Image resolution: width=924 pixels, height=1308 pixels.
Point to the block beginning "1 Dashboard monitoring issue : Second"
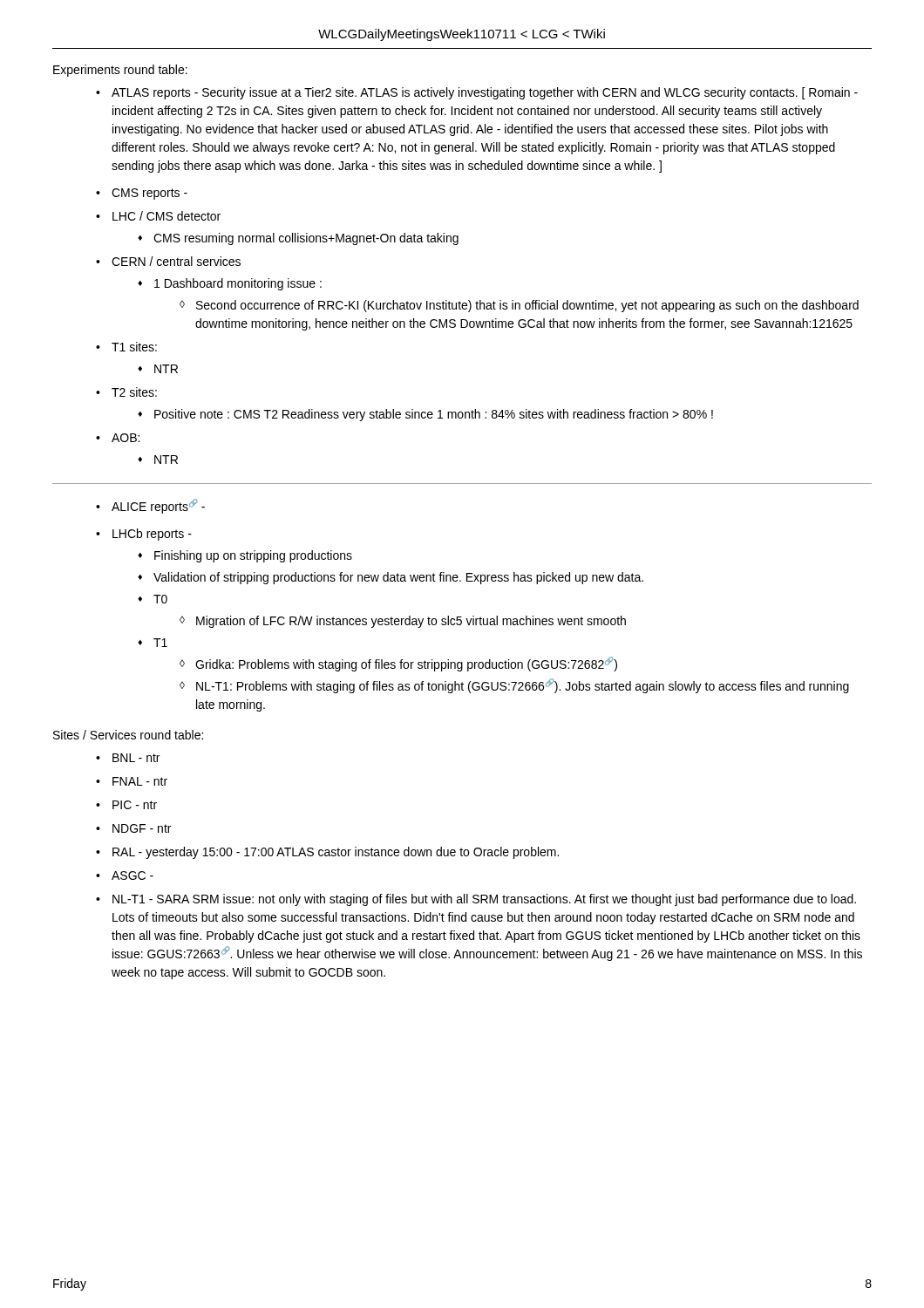pos(513,305)
